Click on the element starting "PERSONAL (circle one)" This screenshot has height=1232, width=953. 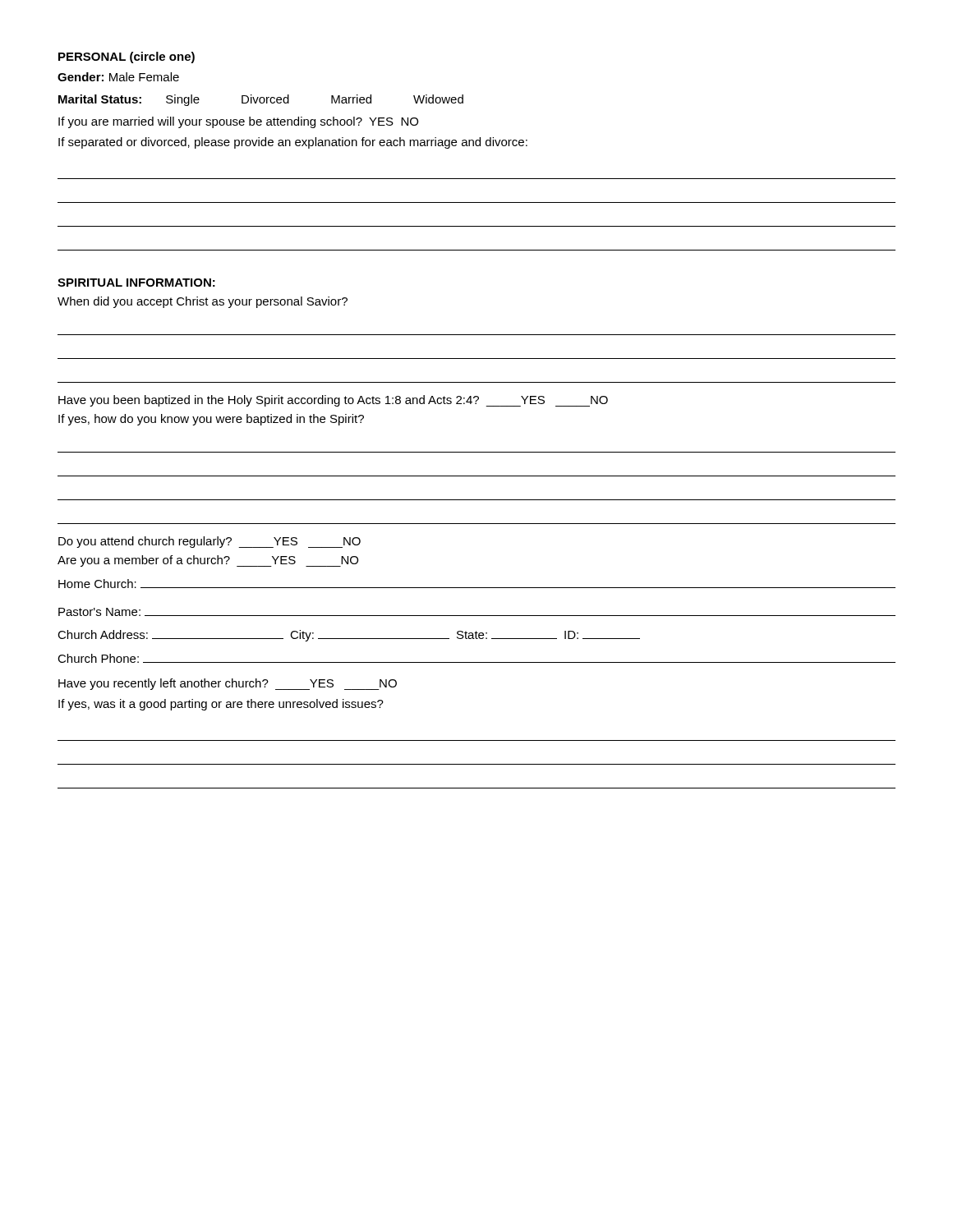pos(126,56)
